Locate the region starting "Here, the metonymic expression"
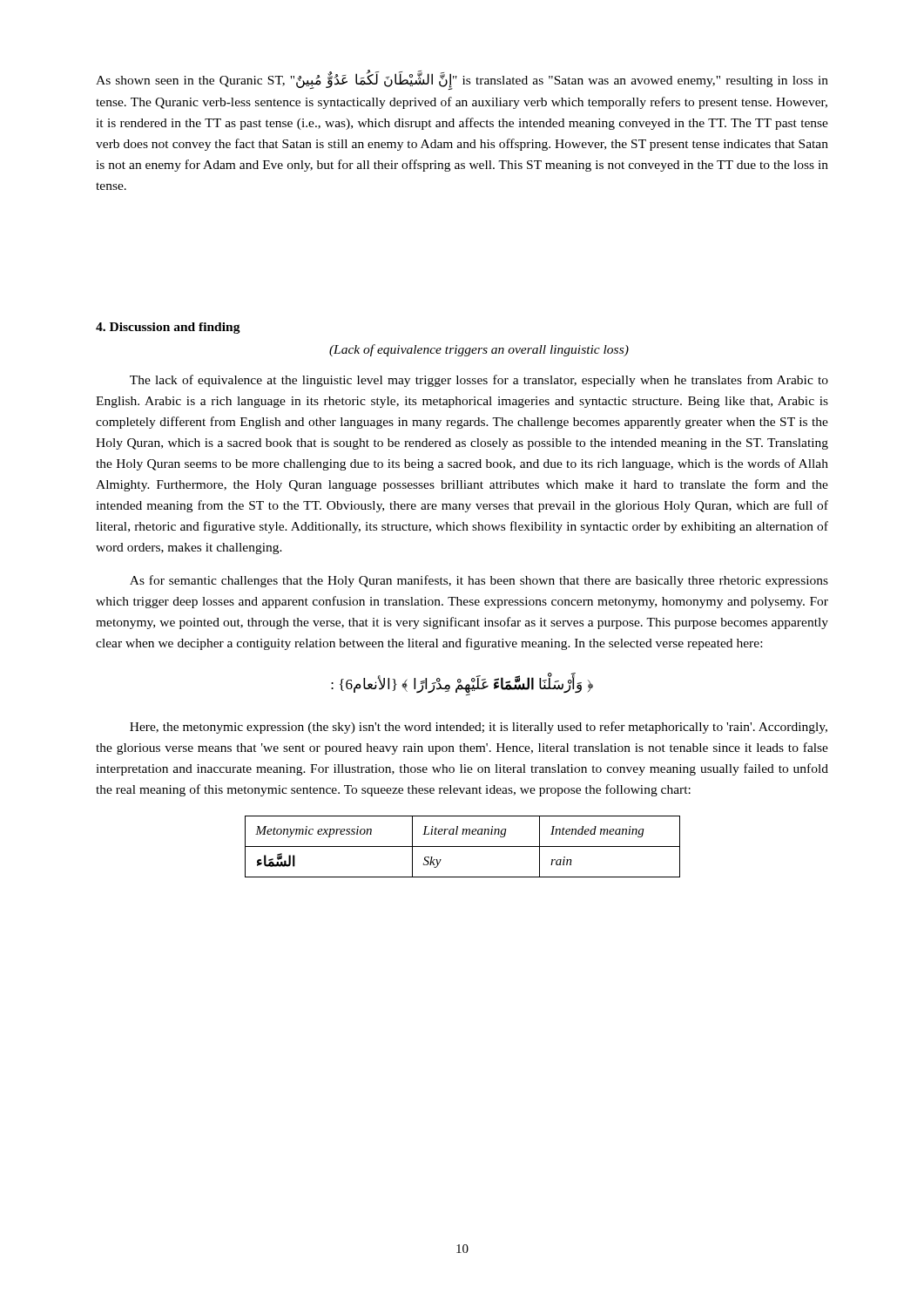The image size is (924, 1307). tap(462, 758)
